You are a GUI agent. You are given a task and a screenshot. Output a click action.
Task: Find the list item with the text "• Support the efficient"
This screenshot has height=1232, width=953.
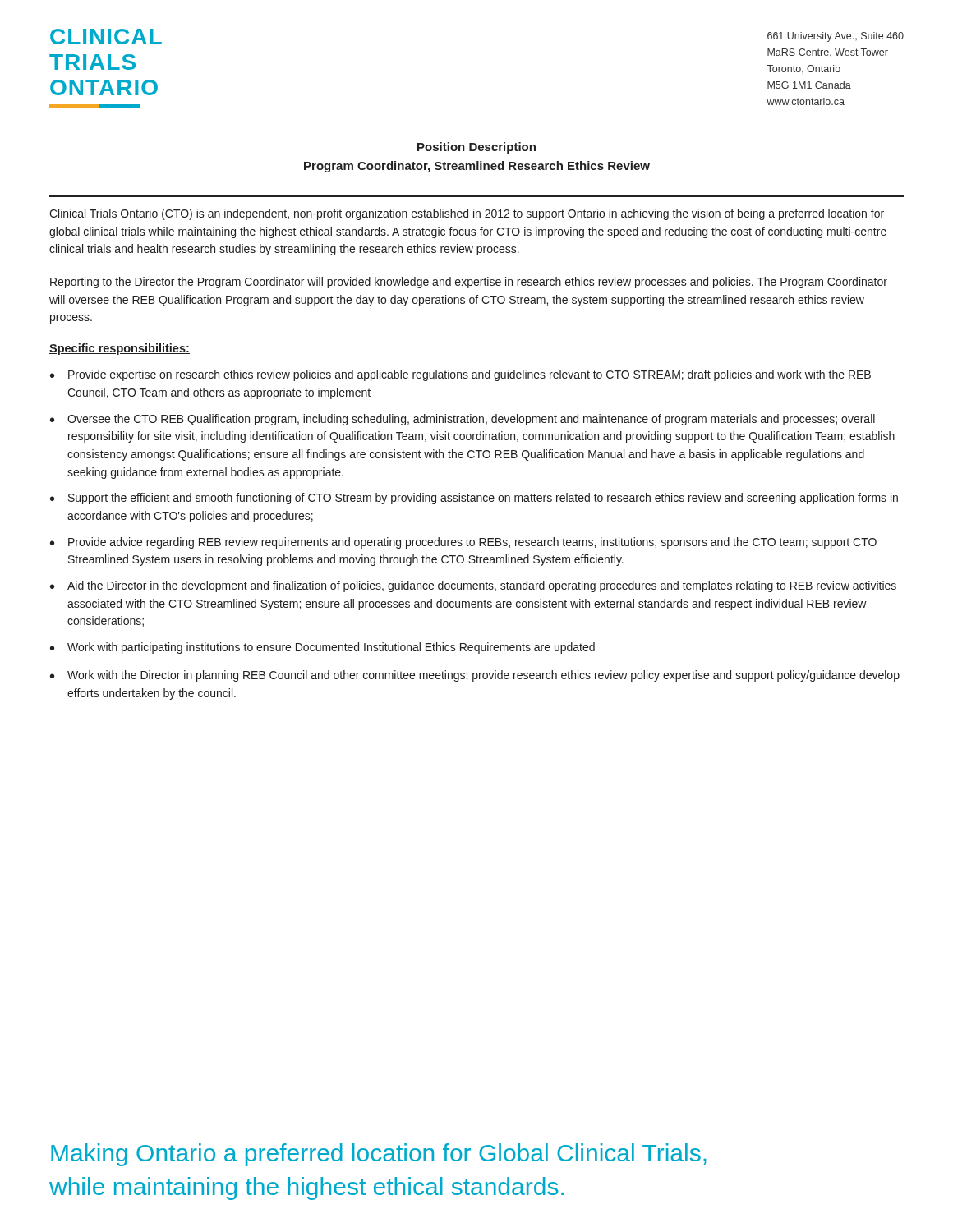[x=476, y=508]
